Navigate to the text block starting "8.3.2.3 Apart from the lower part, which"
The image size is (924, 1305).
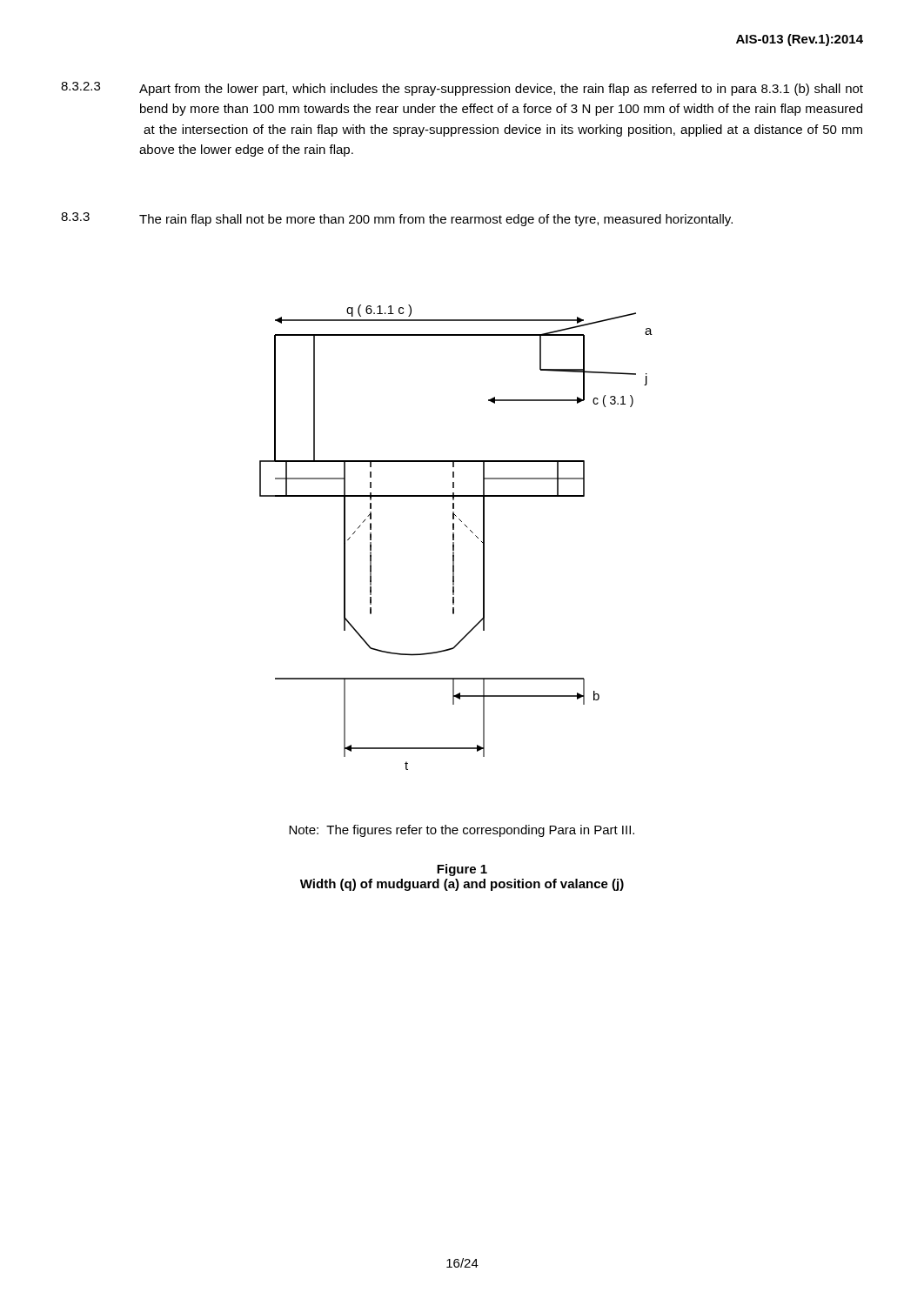(462, 119)
